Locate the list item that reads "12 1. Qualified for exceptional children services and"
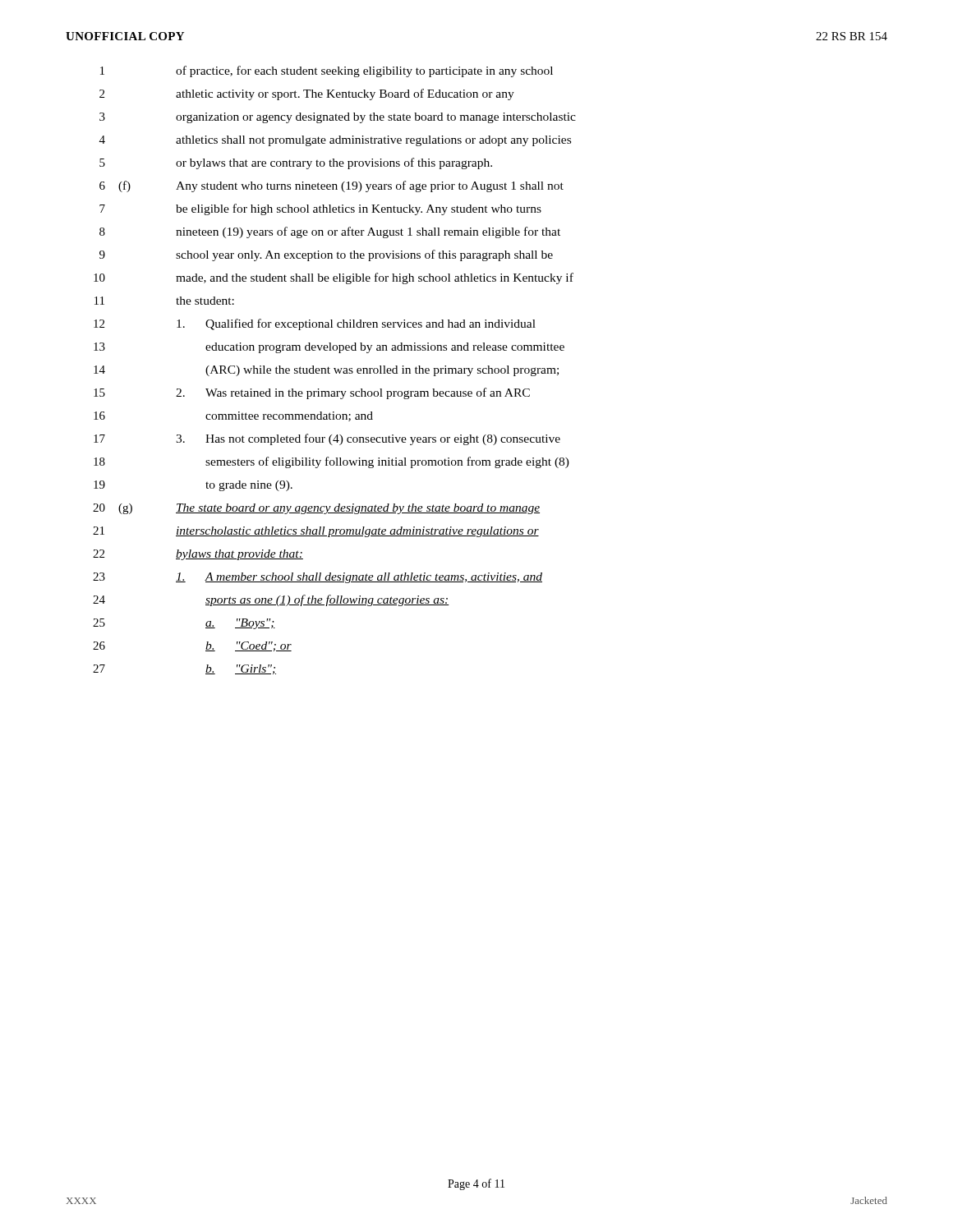The image size is (953, 1232). [x=476, y=347]
